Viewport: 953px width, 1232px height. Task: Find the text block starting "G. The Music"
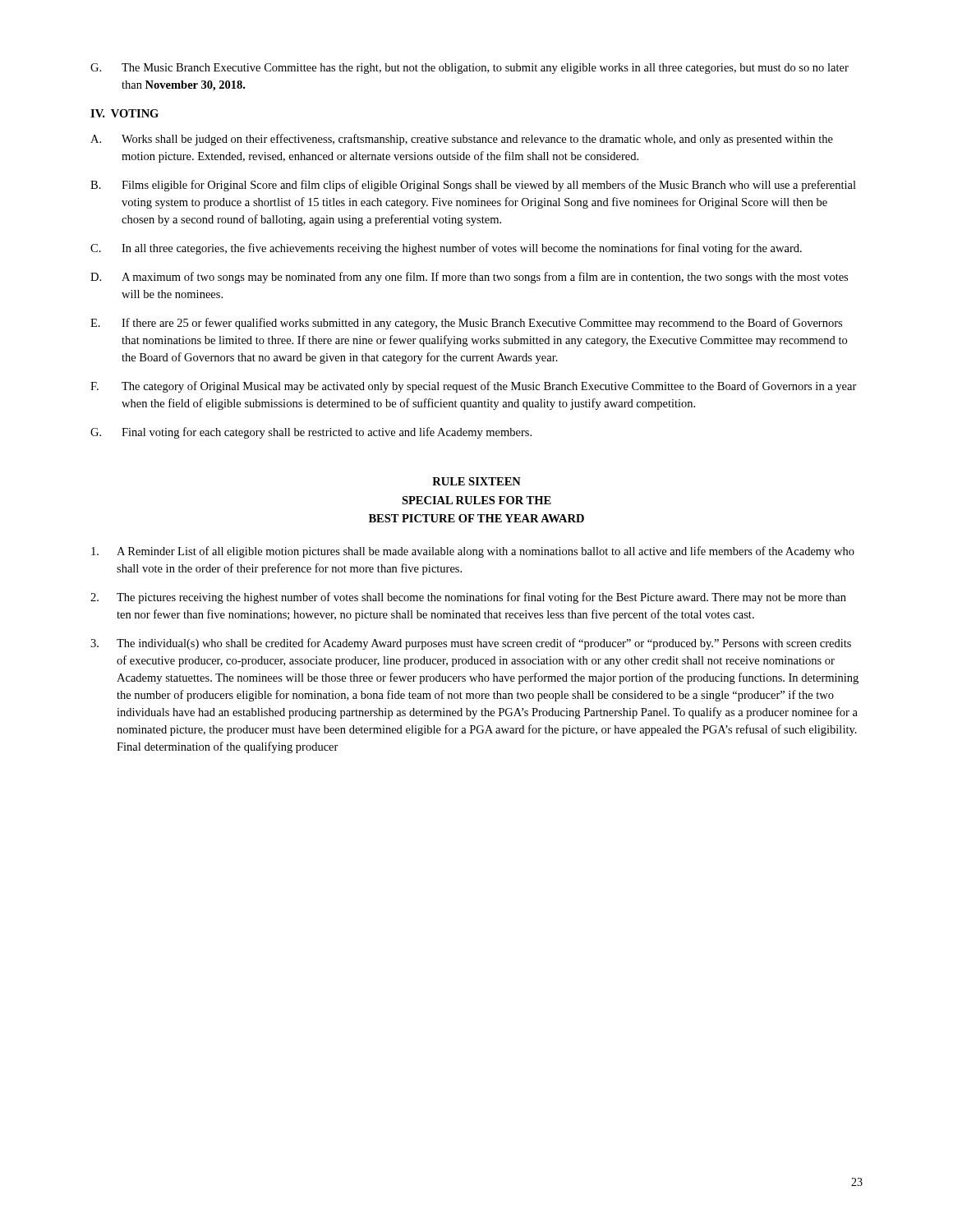click(x=476, y=76)
